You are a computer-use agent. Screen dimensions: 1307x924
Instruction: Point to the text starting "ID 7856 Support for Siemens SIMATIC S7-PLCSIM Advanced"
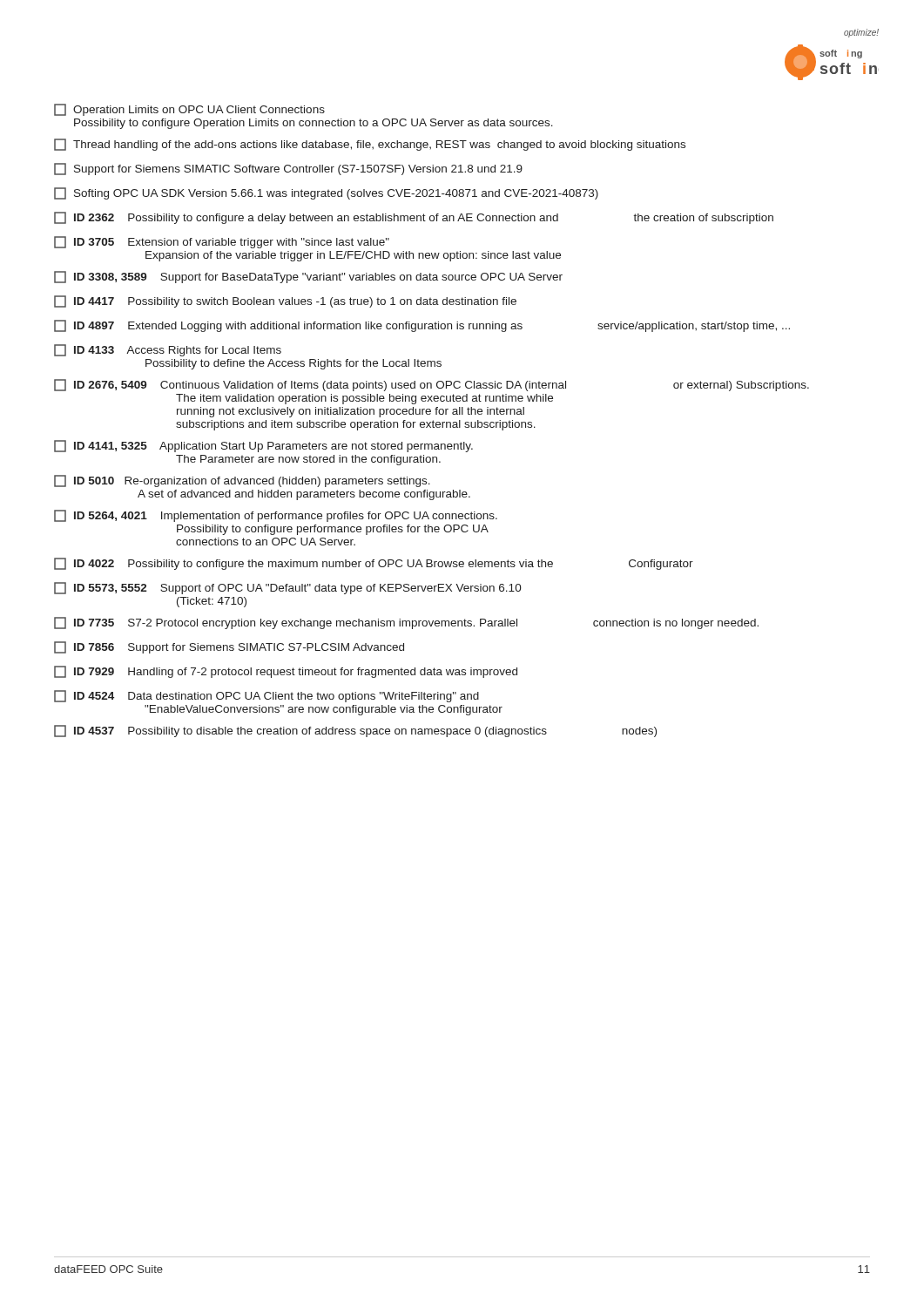[x=229, y=647]
